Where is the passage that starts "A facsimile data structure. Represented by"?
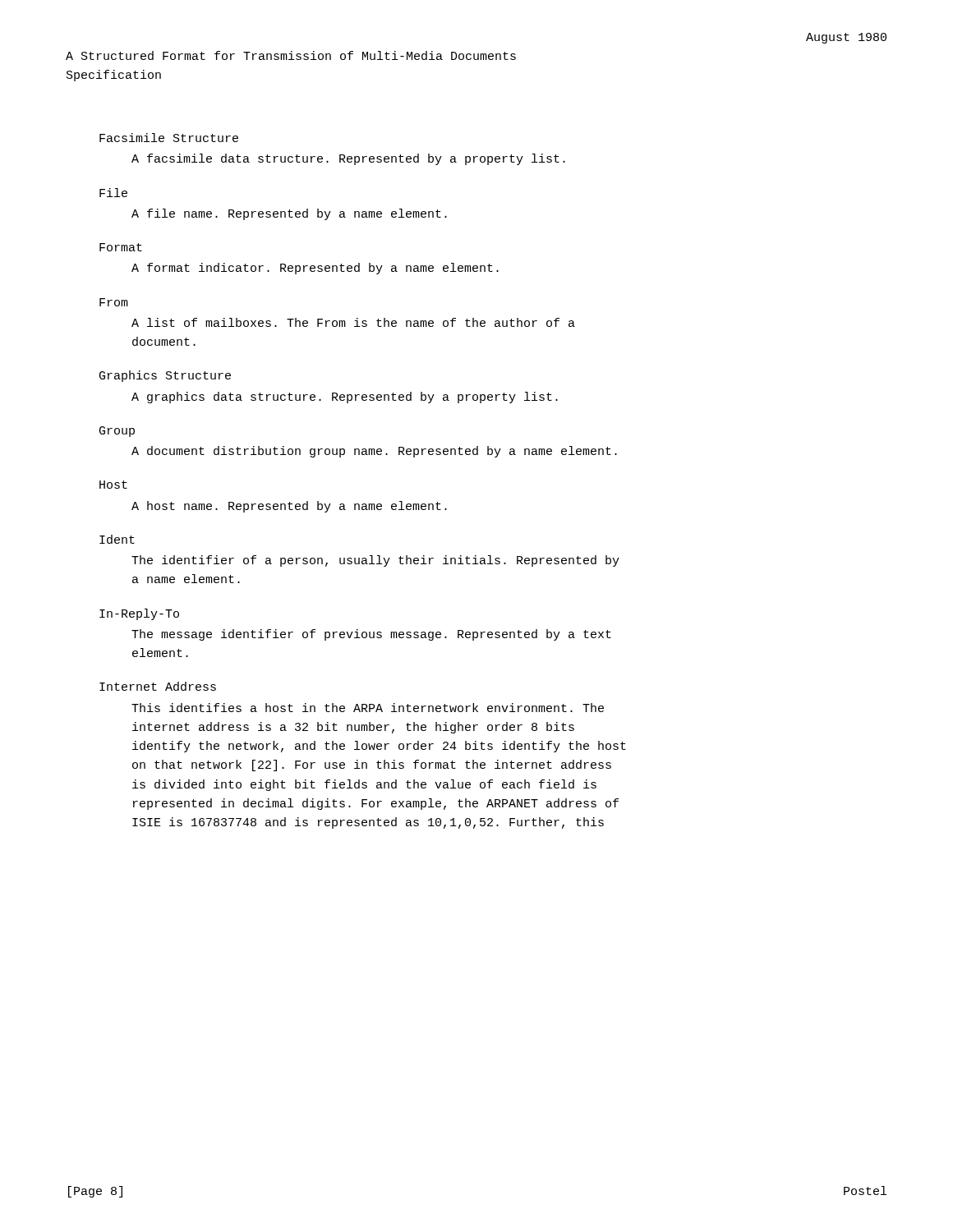Viewport: 953px width, 1232px height. click(350, 160)
